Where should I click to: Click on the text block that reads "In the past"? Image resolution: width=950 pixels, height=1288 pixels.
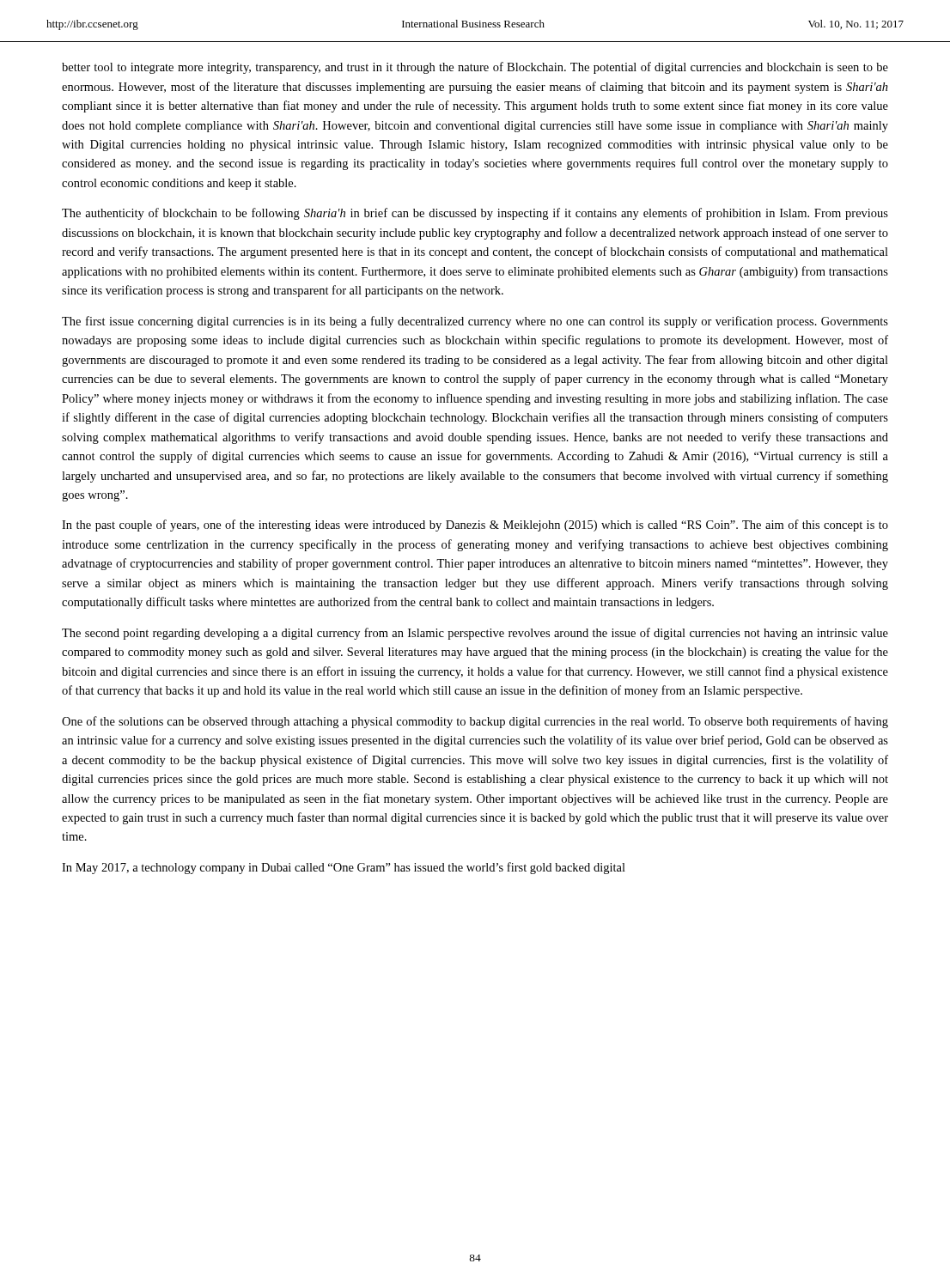pos(475,564)
